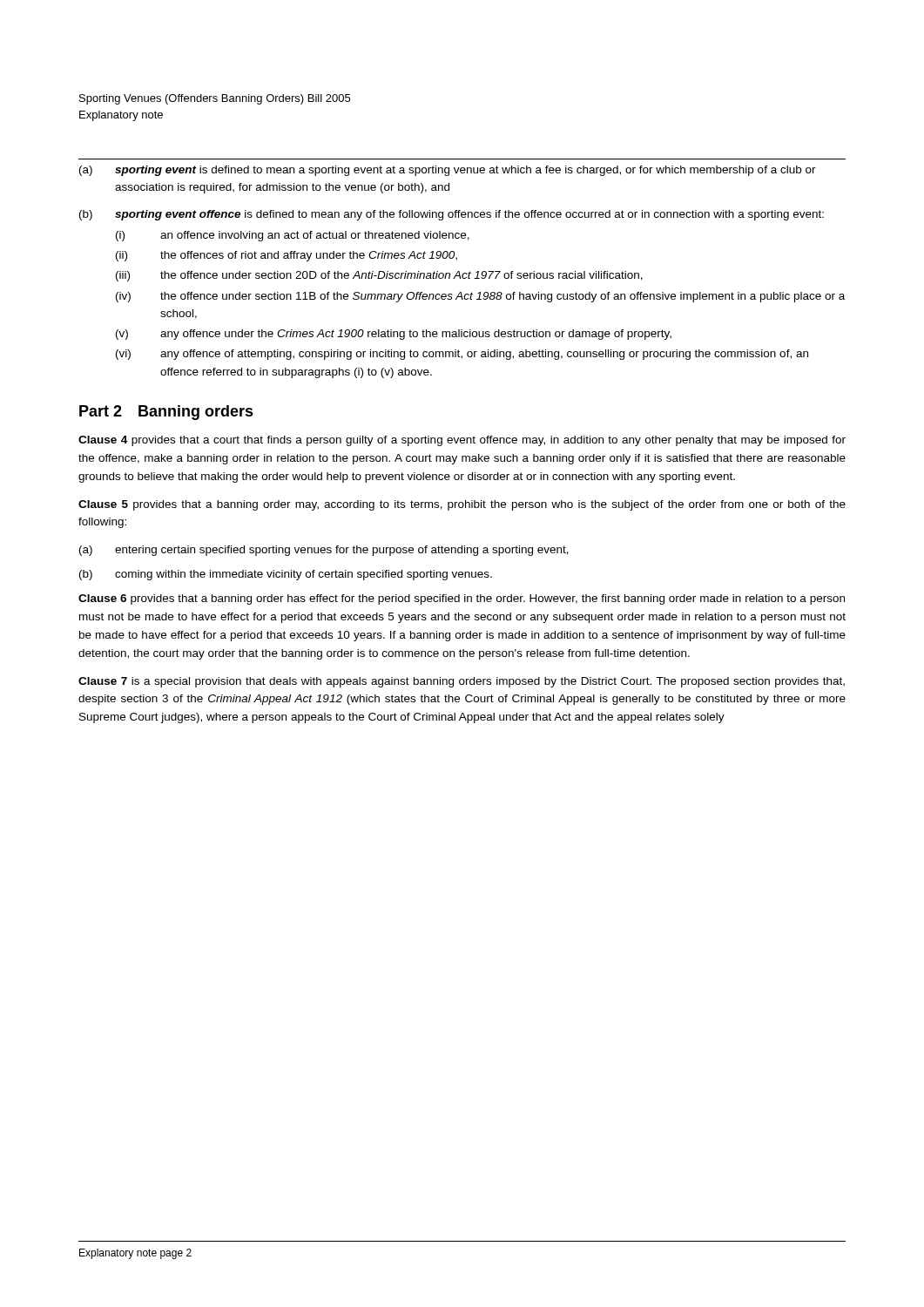The height and width of the screenshot is (1307, 924).
Task: Locate the block starting "(iii) the offence under section 20D of the"
Action: (480, 276)
